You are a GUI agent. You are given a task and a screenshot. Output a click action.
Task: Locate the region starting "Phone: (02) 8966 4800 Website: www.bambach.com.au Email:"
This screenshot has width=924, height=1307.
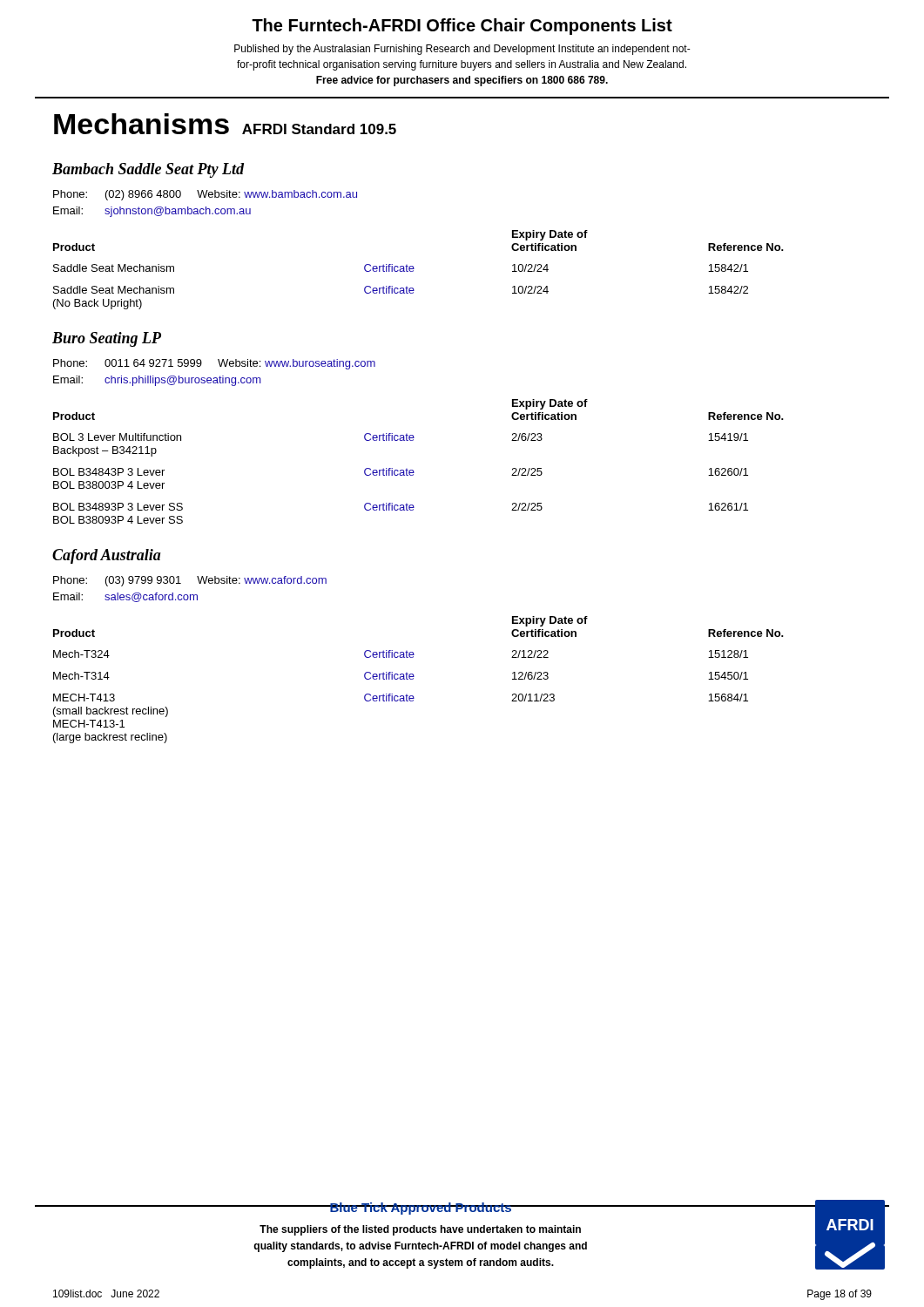coord(205,195)
